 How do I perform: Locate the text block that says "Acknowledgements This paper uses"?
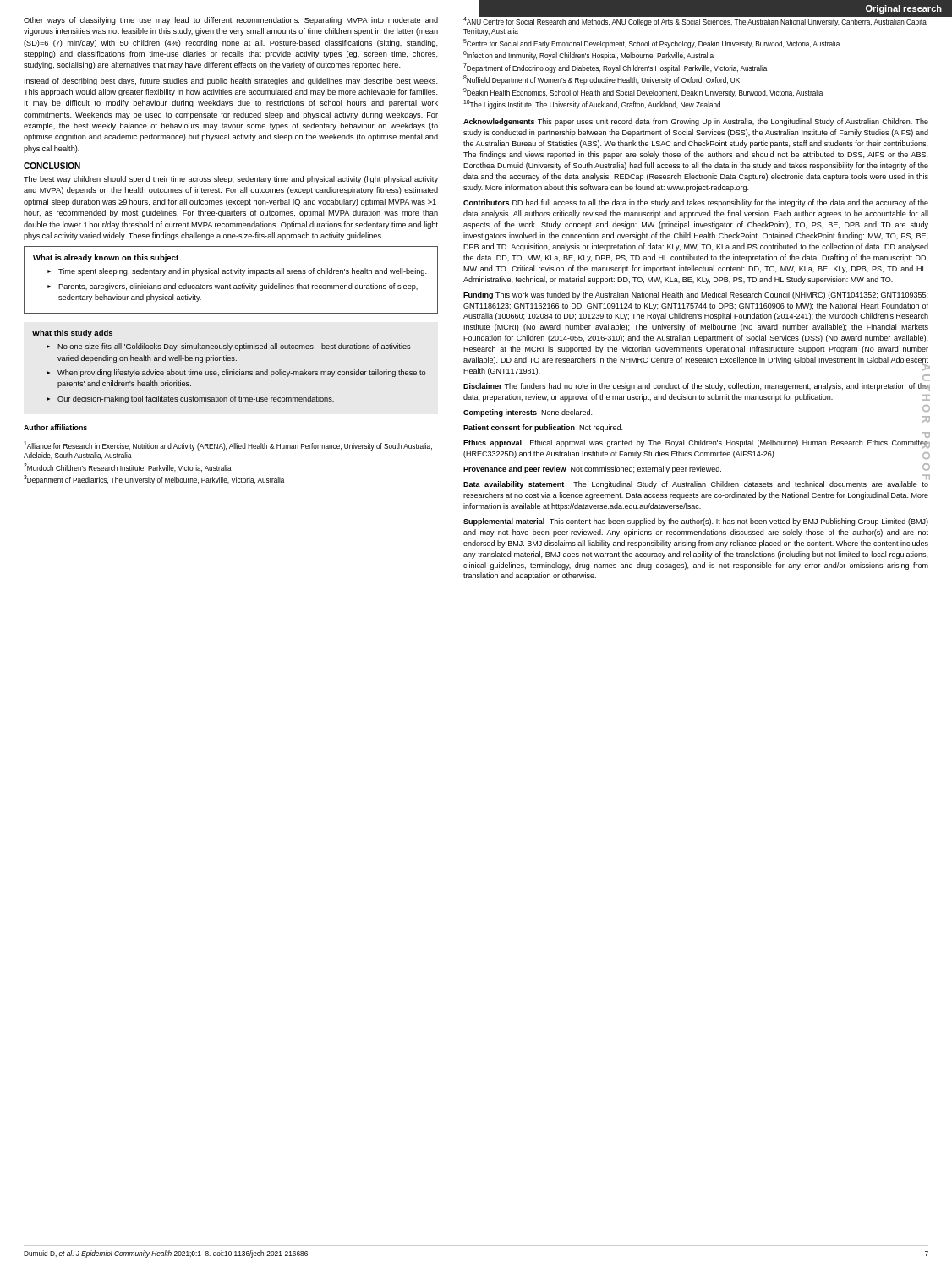(696, 155)
